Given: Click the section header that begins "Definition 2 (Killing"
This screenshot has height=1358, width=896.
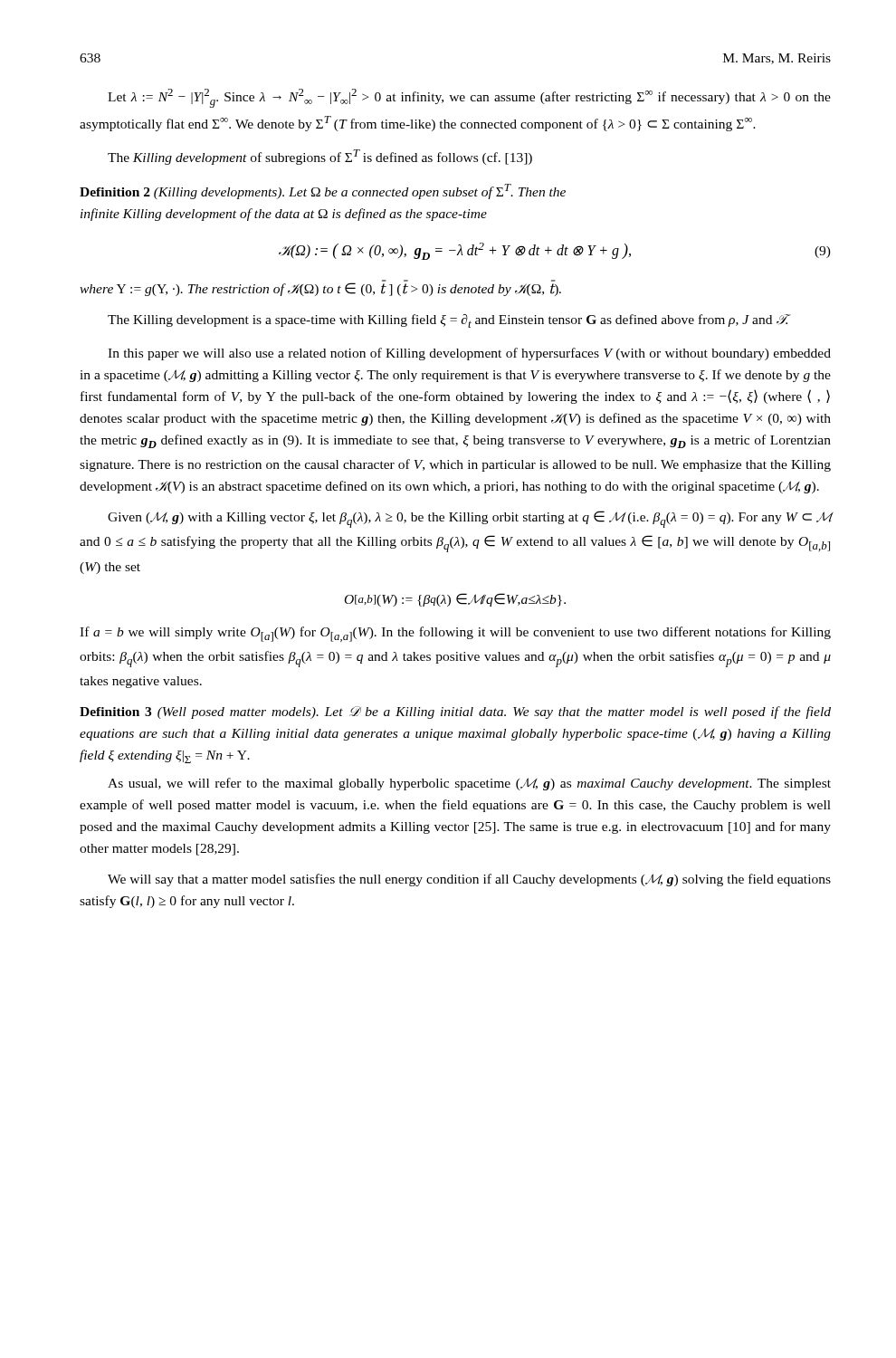Looking at the screenshot, I should pyautogui.click(x=323, y=200).
